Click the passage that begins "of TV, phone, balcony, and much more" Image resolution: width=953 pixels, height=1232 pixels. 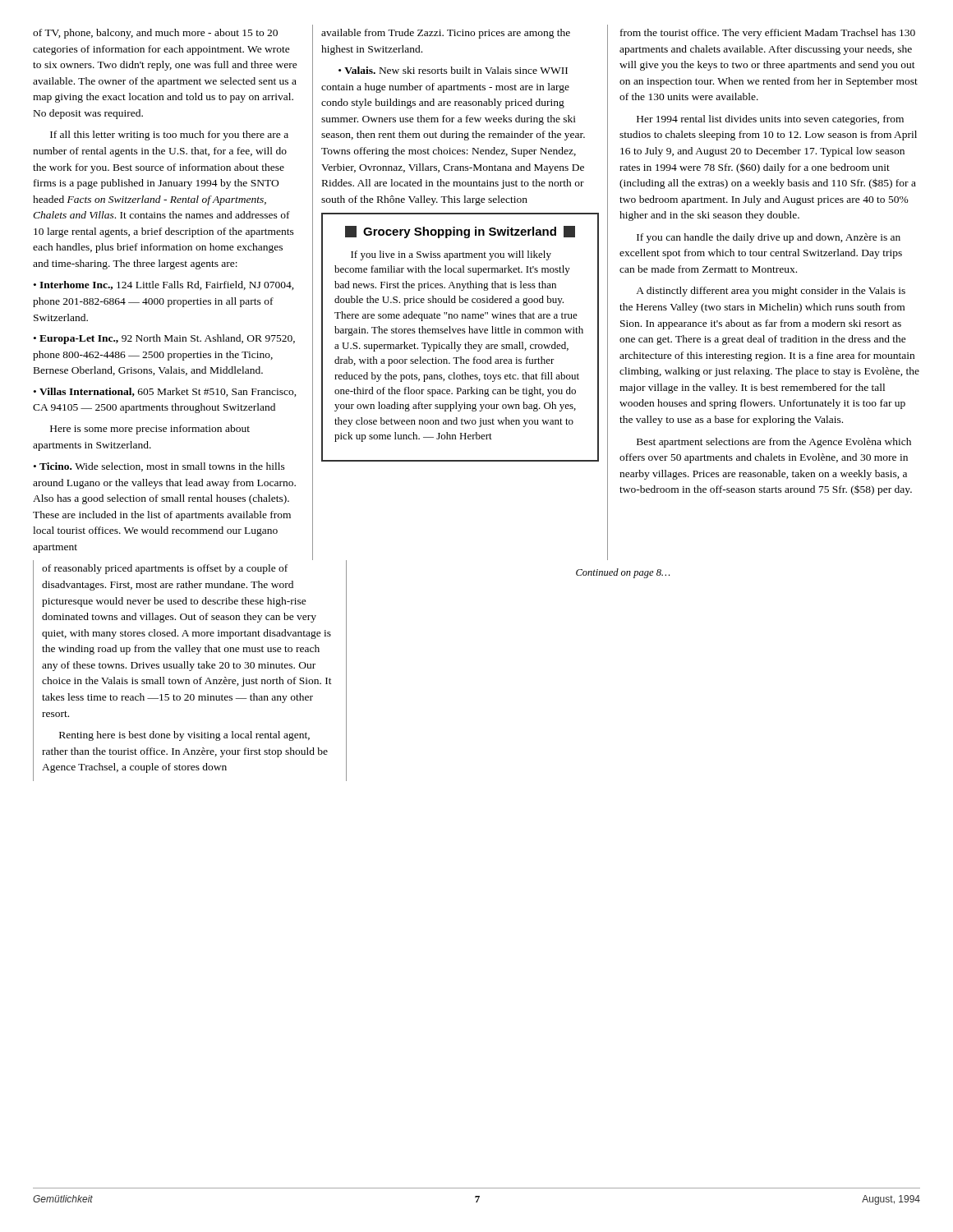pos(167,290)
